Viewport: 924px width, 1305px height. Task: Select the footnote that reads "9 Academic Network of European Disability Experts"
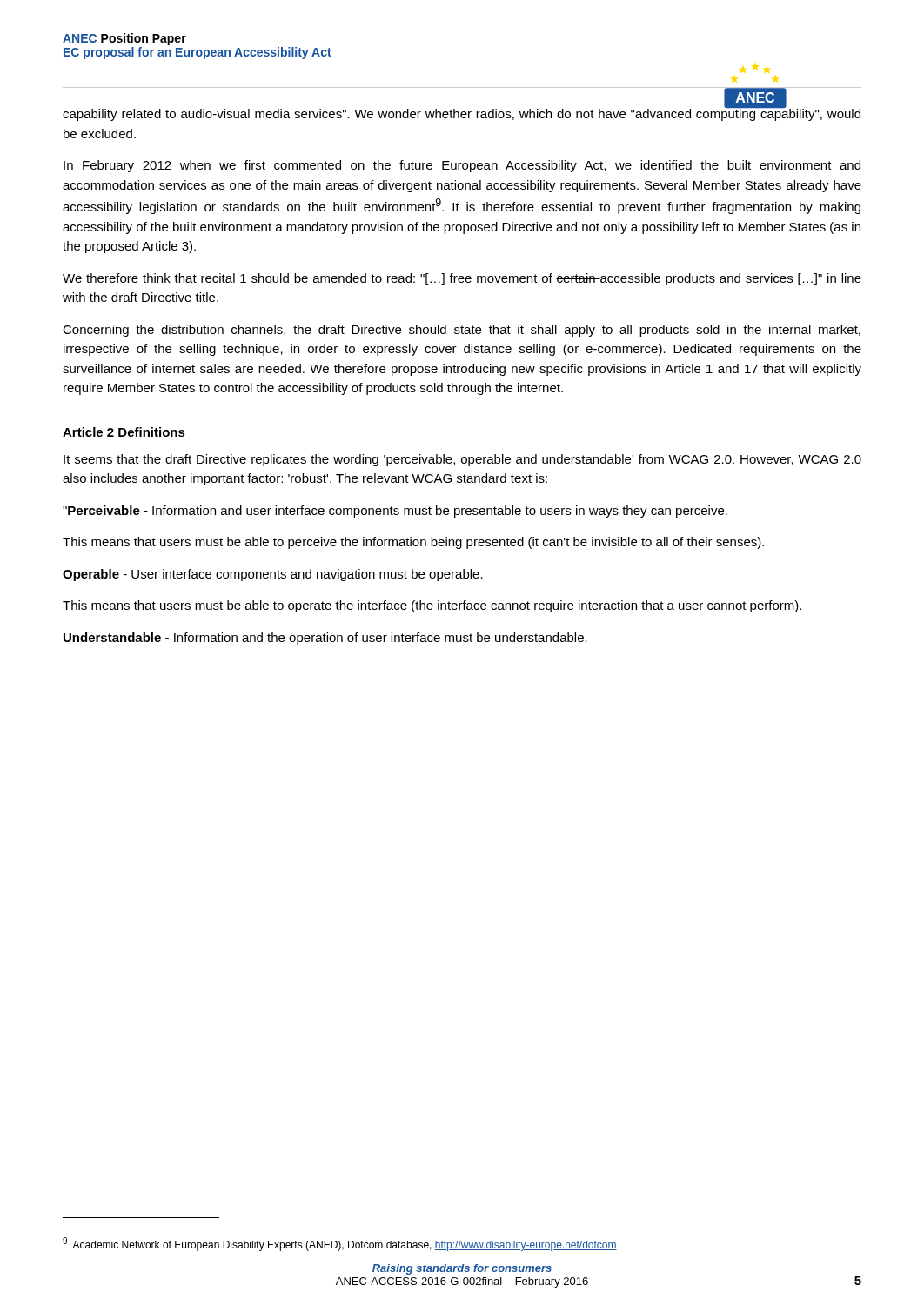pos(340,1244)
